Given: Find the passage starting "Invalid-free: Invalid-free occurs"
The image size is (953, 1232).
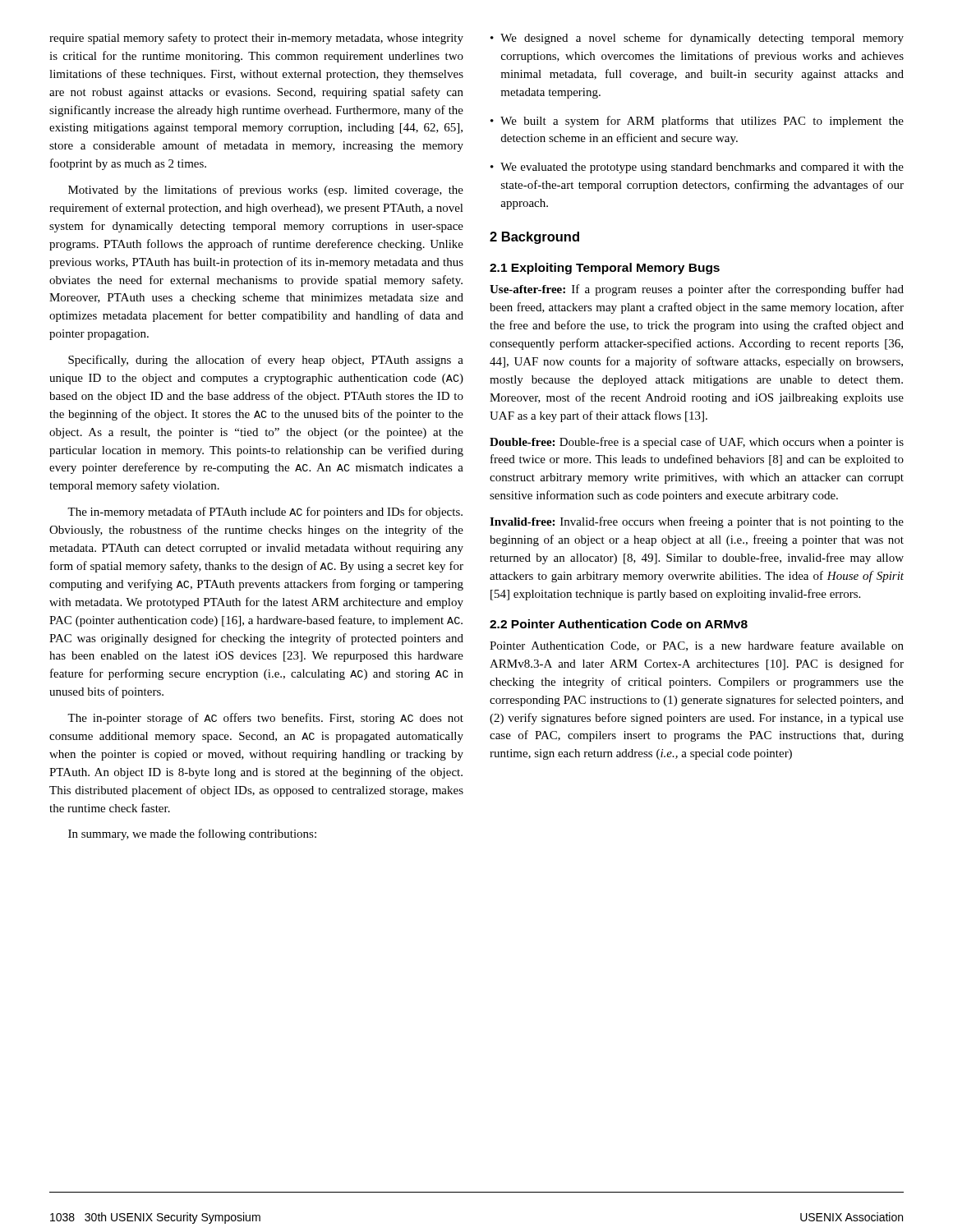Looking at the screenshot, I should click(x=697, y=558).
